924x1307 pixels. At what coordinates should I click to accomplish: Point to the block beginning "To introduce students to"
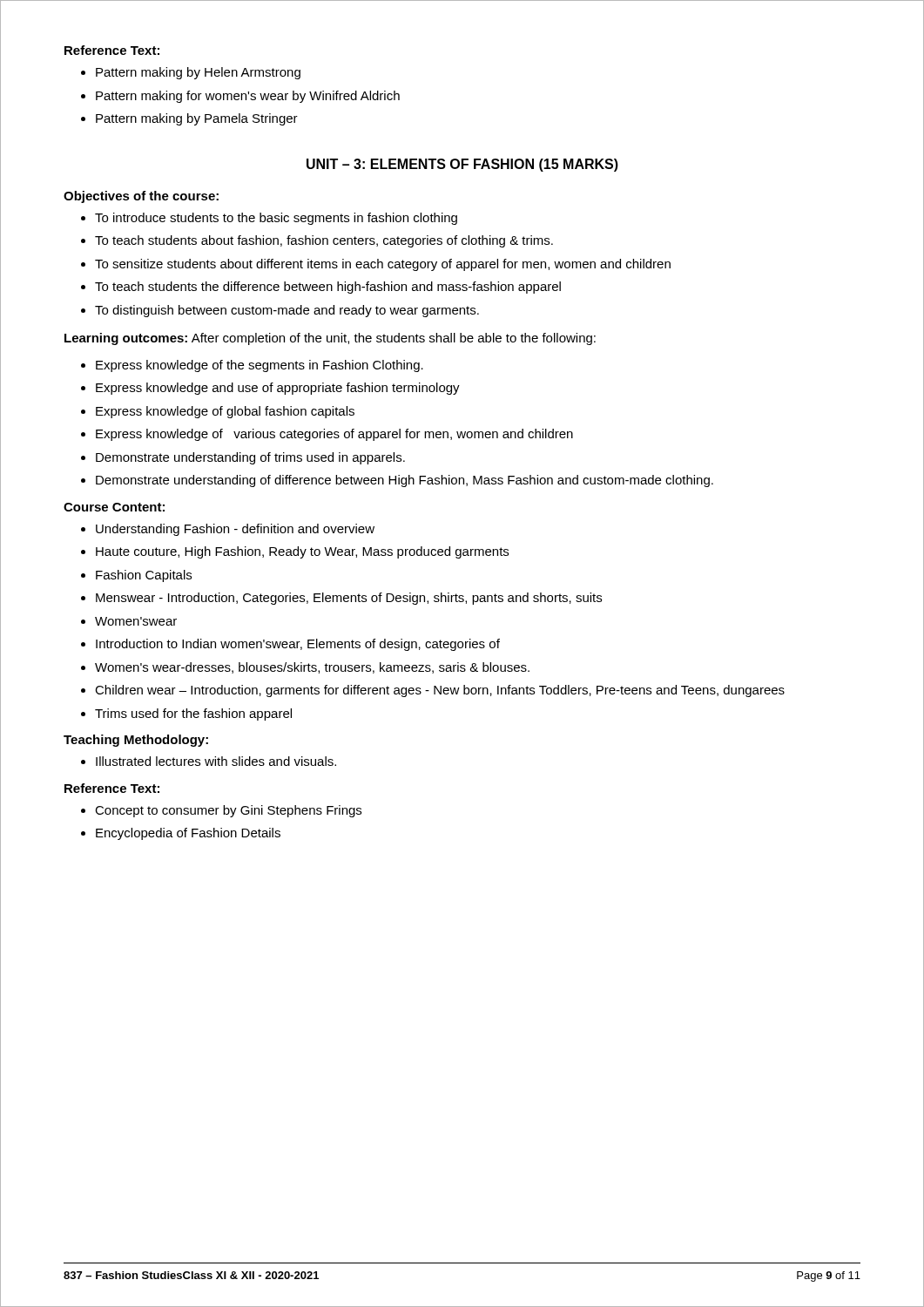[276, 217]
